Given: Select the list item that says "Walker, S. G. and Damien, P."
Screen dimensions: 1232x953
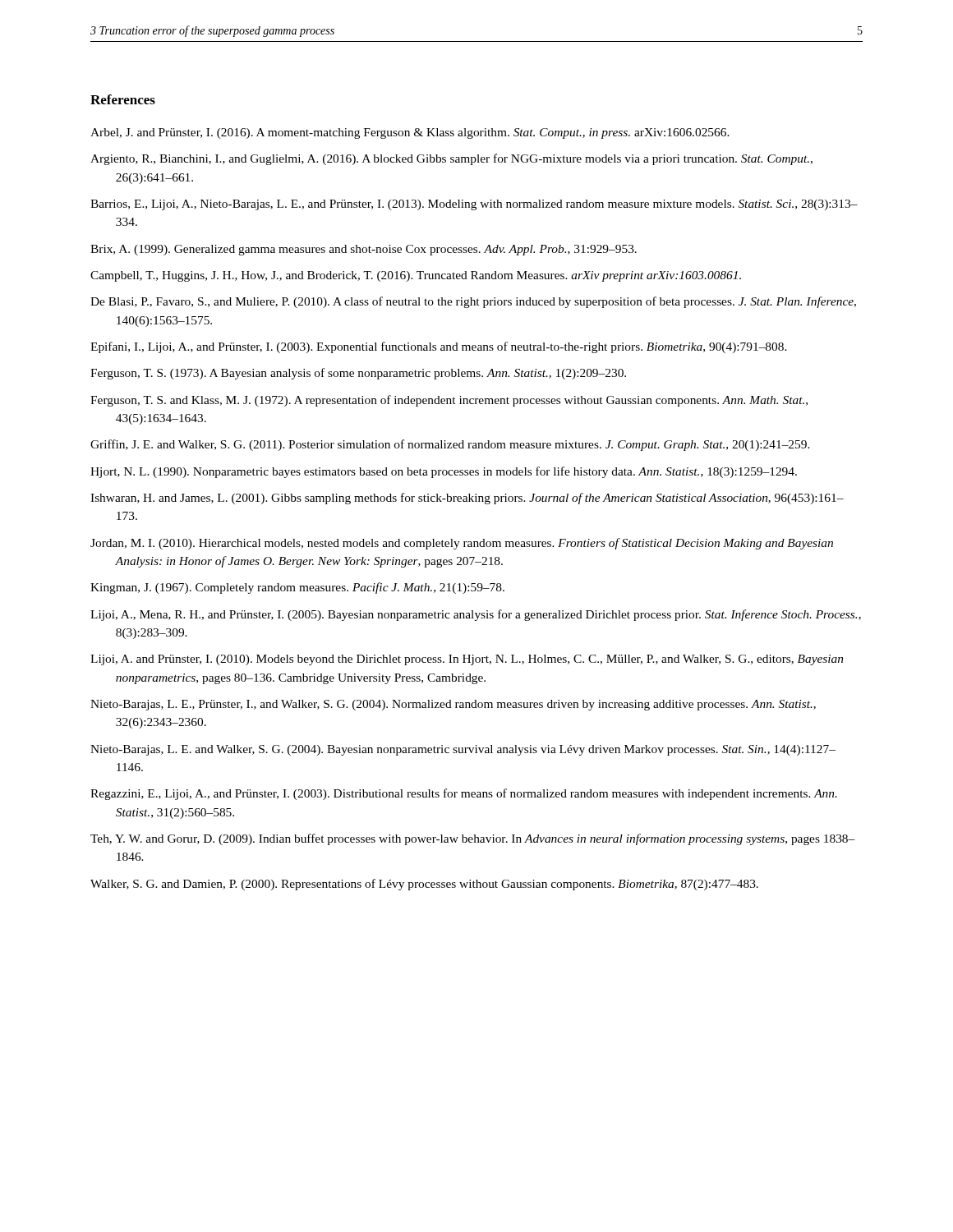Looking at the screenshot, I should (425, 883).
